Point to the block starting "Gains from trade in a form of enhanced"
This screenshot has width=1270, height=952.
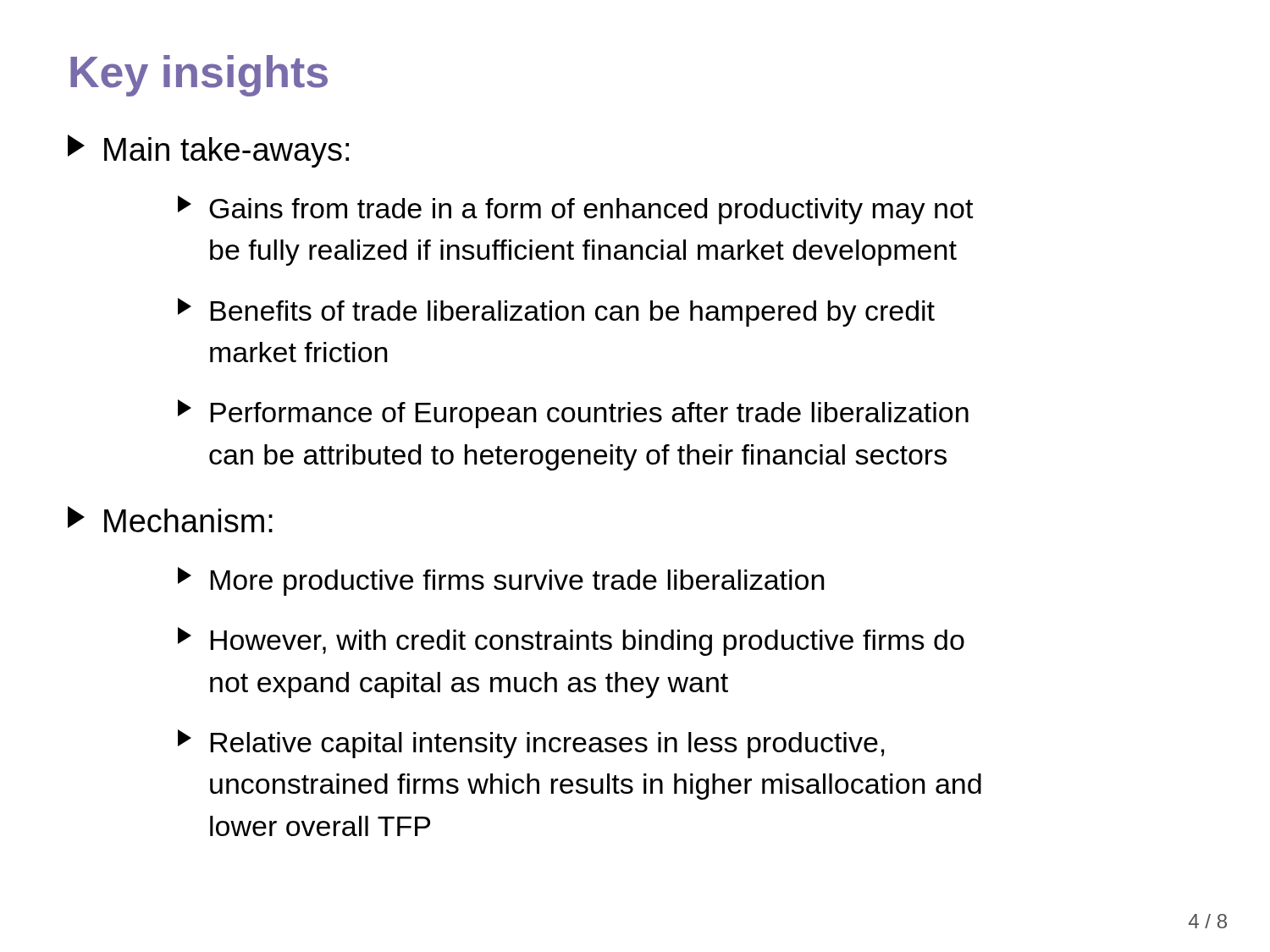pos(575,230)
